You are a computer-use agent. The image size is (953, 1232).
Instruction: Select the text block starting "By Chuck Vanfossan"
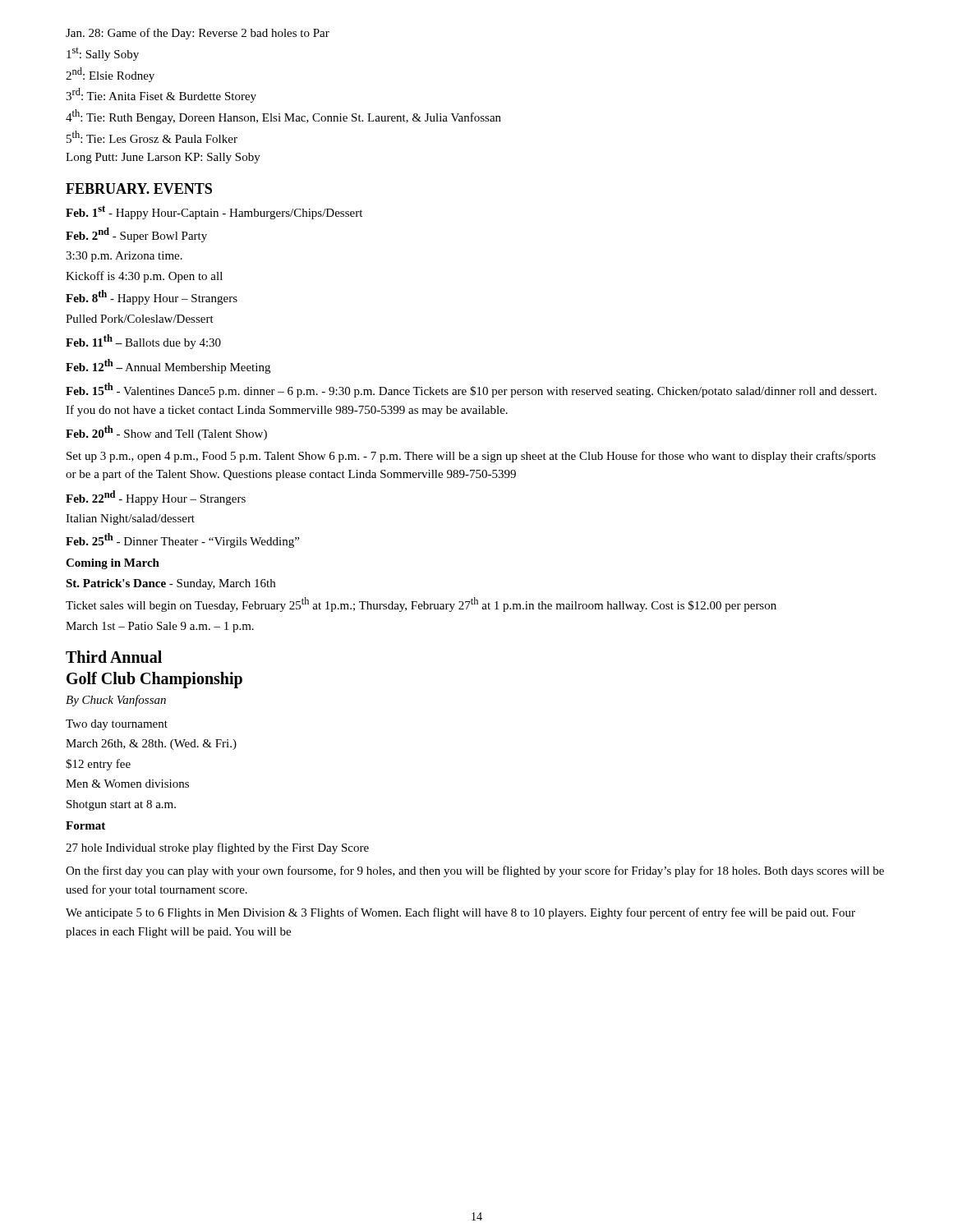[x=116, y=700]
